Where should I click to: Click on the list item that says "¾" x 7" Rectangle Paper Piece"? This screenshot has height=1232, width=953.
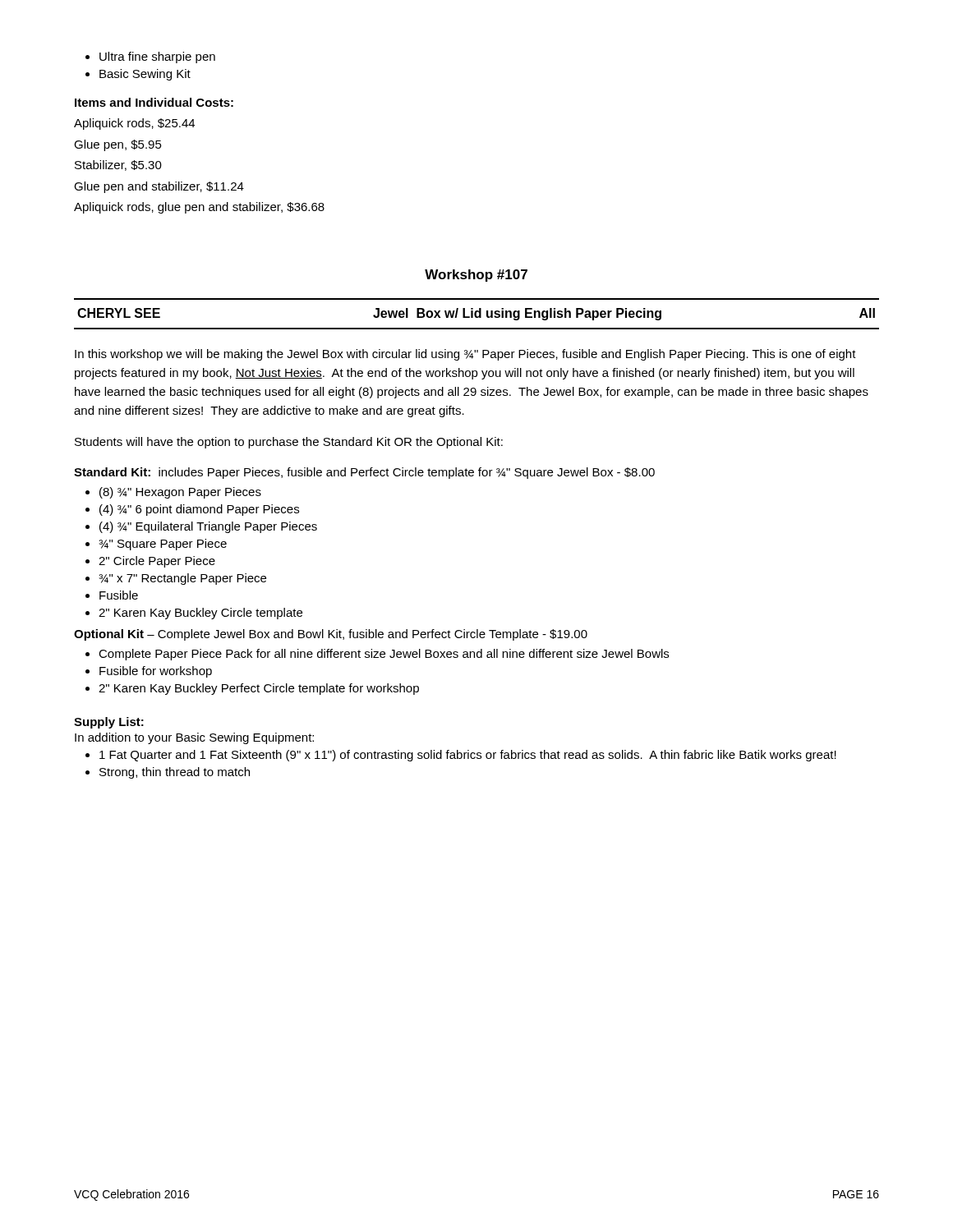(182, 579)
